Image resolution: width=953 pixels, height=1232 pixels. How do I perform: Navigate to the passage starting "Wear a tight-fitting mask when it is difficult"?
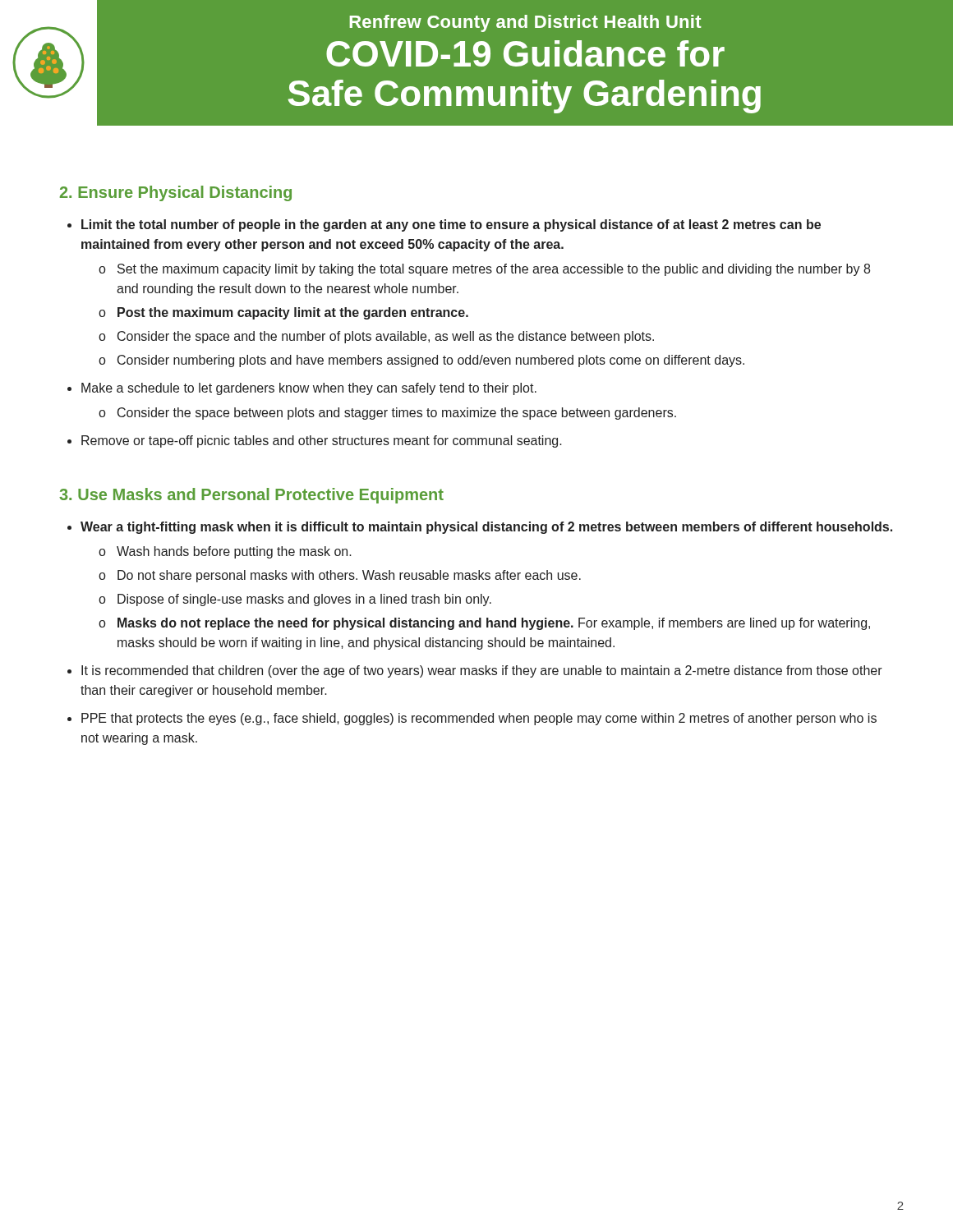487,586
